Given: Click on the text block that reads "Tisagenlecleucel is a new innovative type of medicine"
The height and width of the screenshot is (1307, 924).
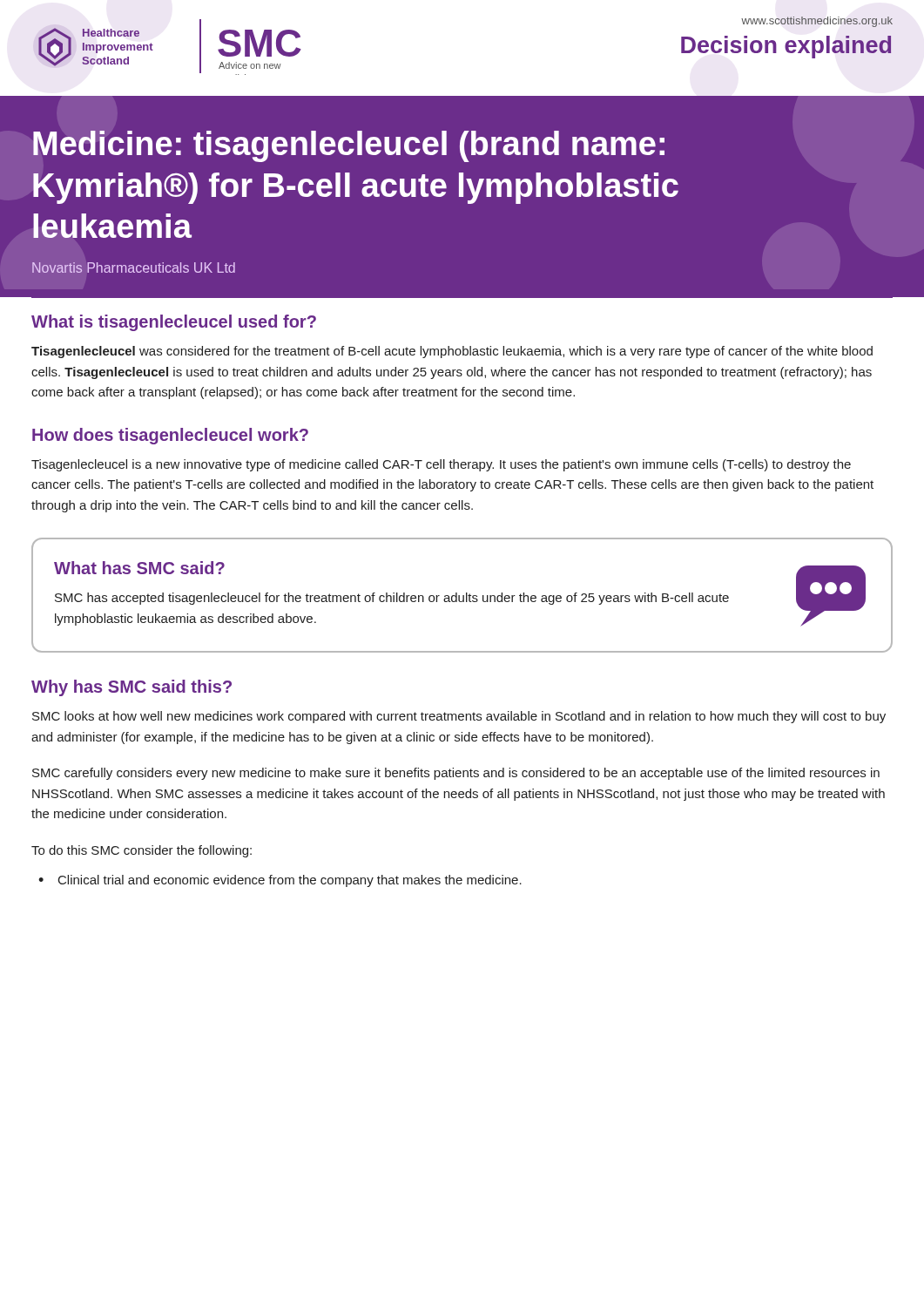Looking at the screenshot, I should (453, 484).
